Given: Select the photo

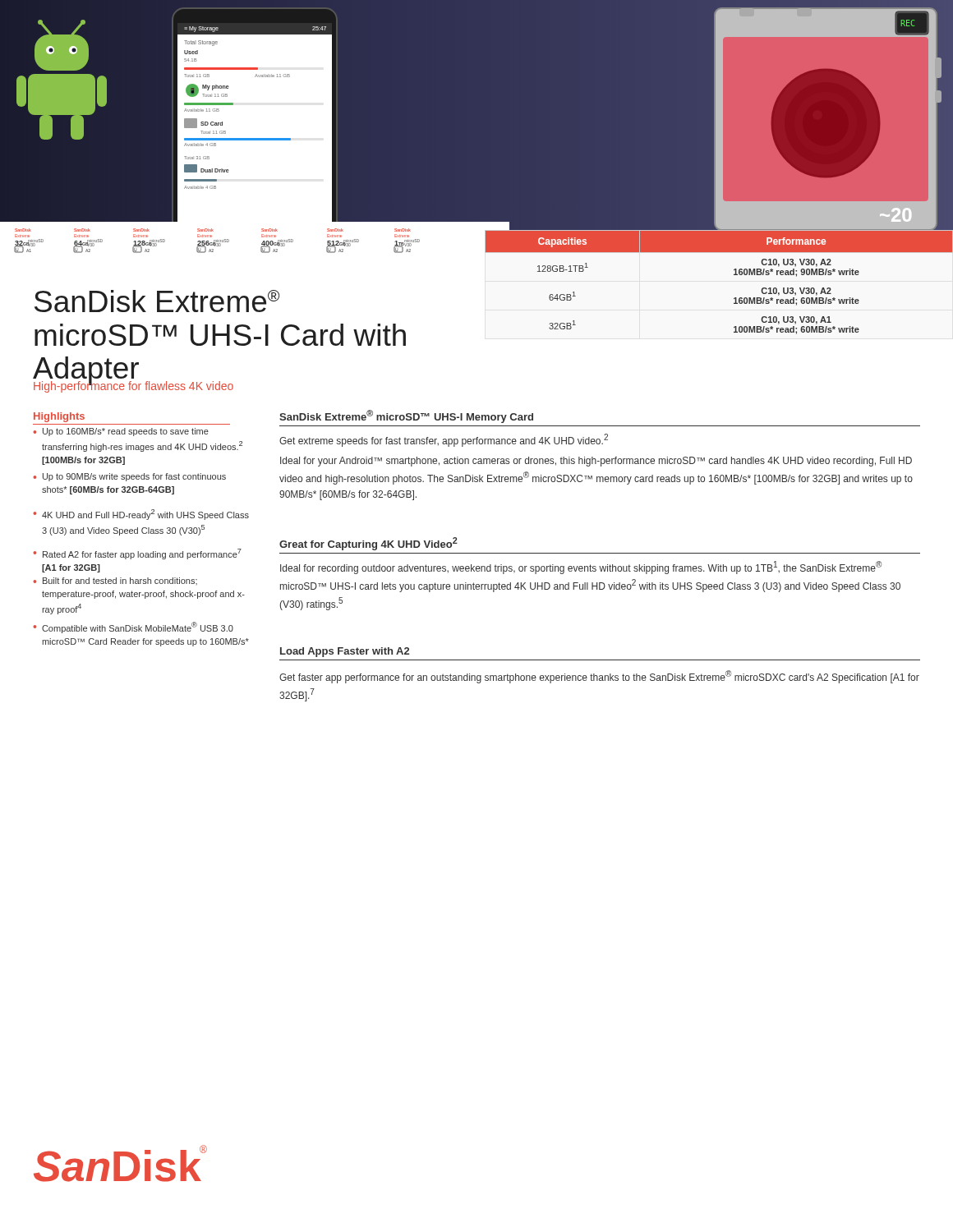Looking at the screenshot, I should click(x=476, y=127).
